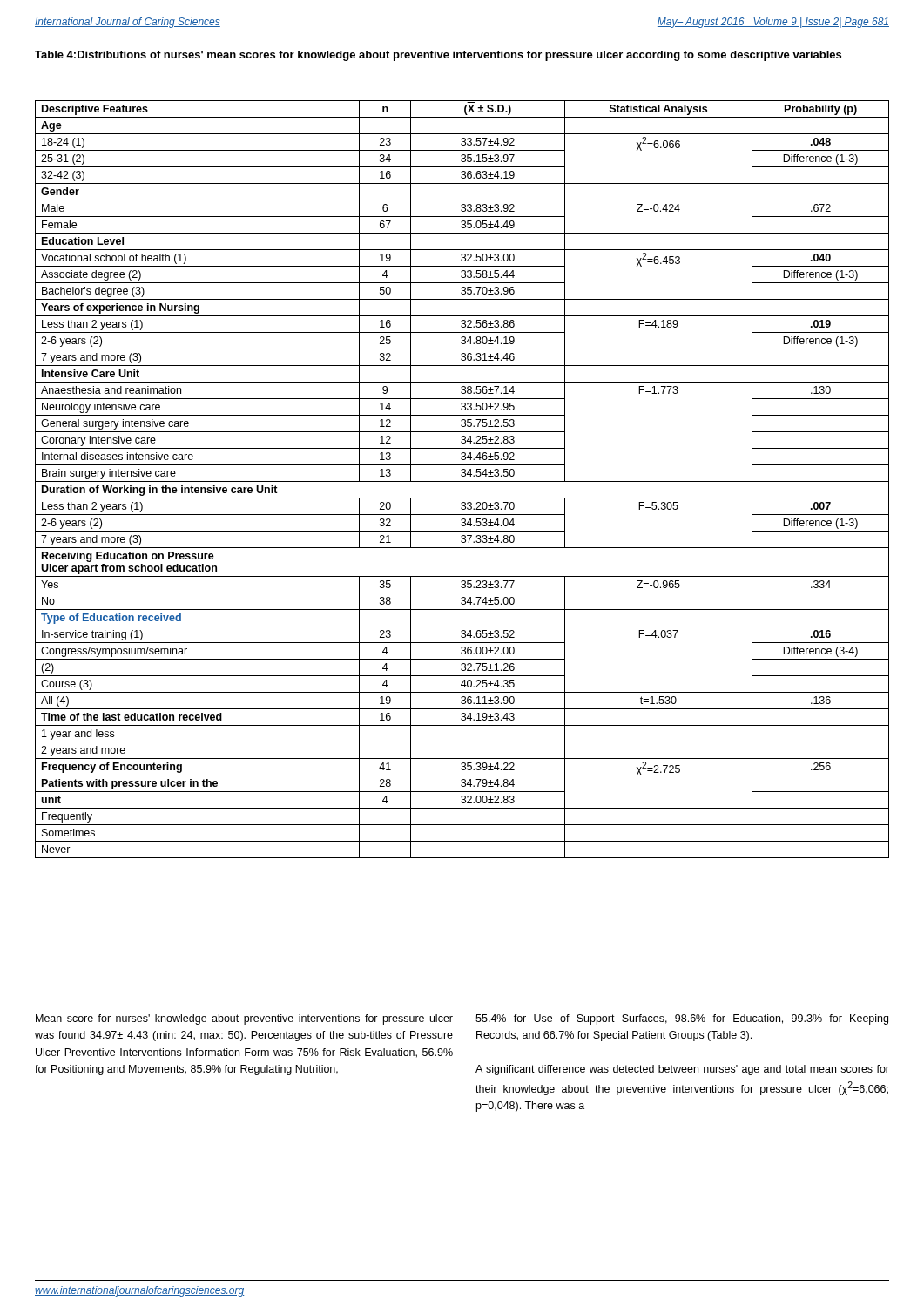Image resolution: width=924 pixels, height=1307 pixels.
Task: Point to the text starting "4% for Use of Support Surfaces, 98.6% for"
Action: (x=682, y=1062)
